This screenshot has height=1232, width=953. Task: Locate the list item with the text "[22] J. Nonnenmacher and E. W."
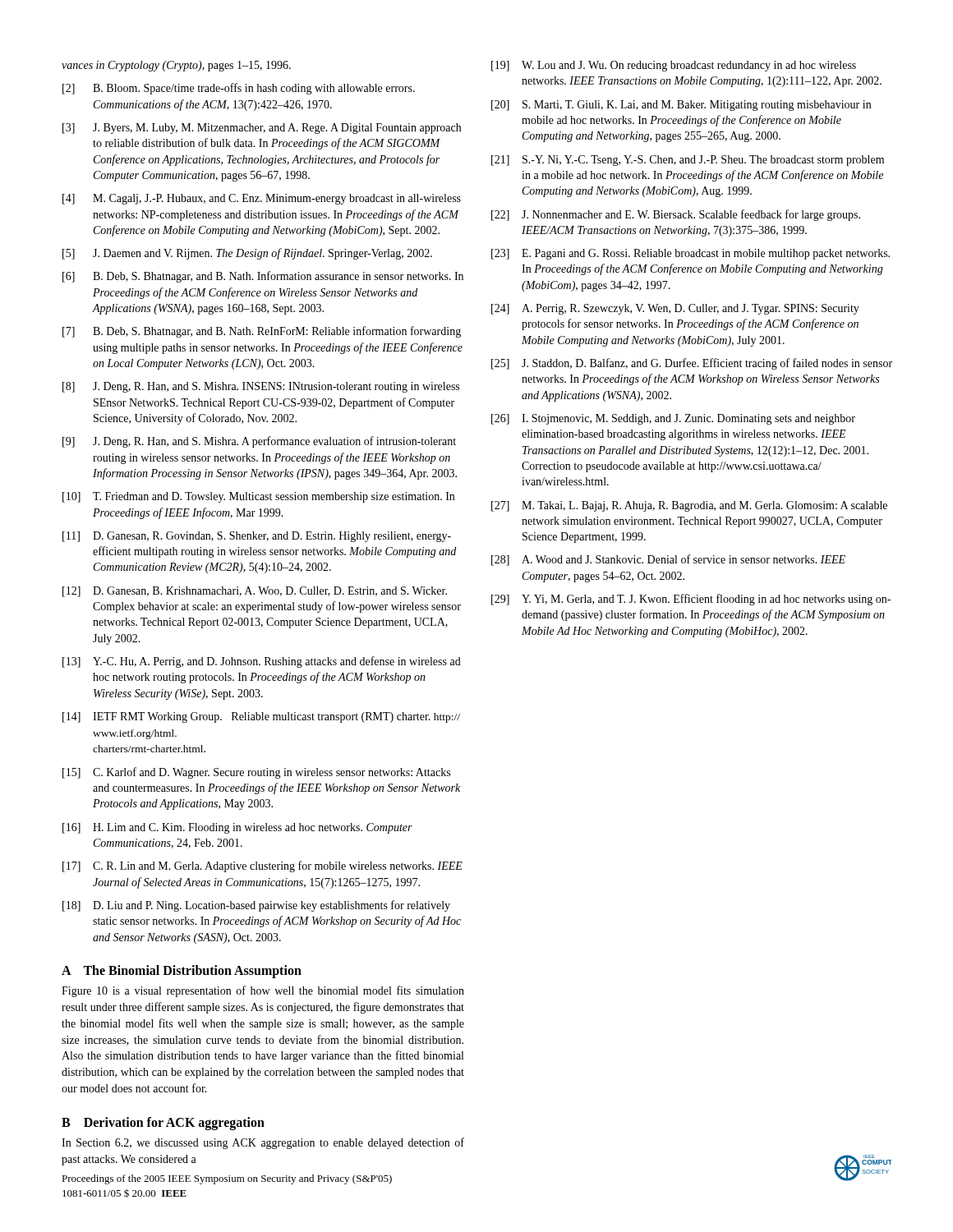[692, 222]
